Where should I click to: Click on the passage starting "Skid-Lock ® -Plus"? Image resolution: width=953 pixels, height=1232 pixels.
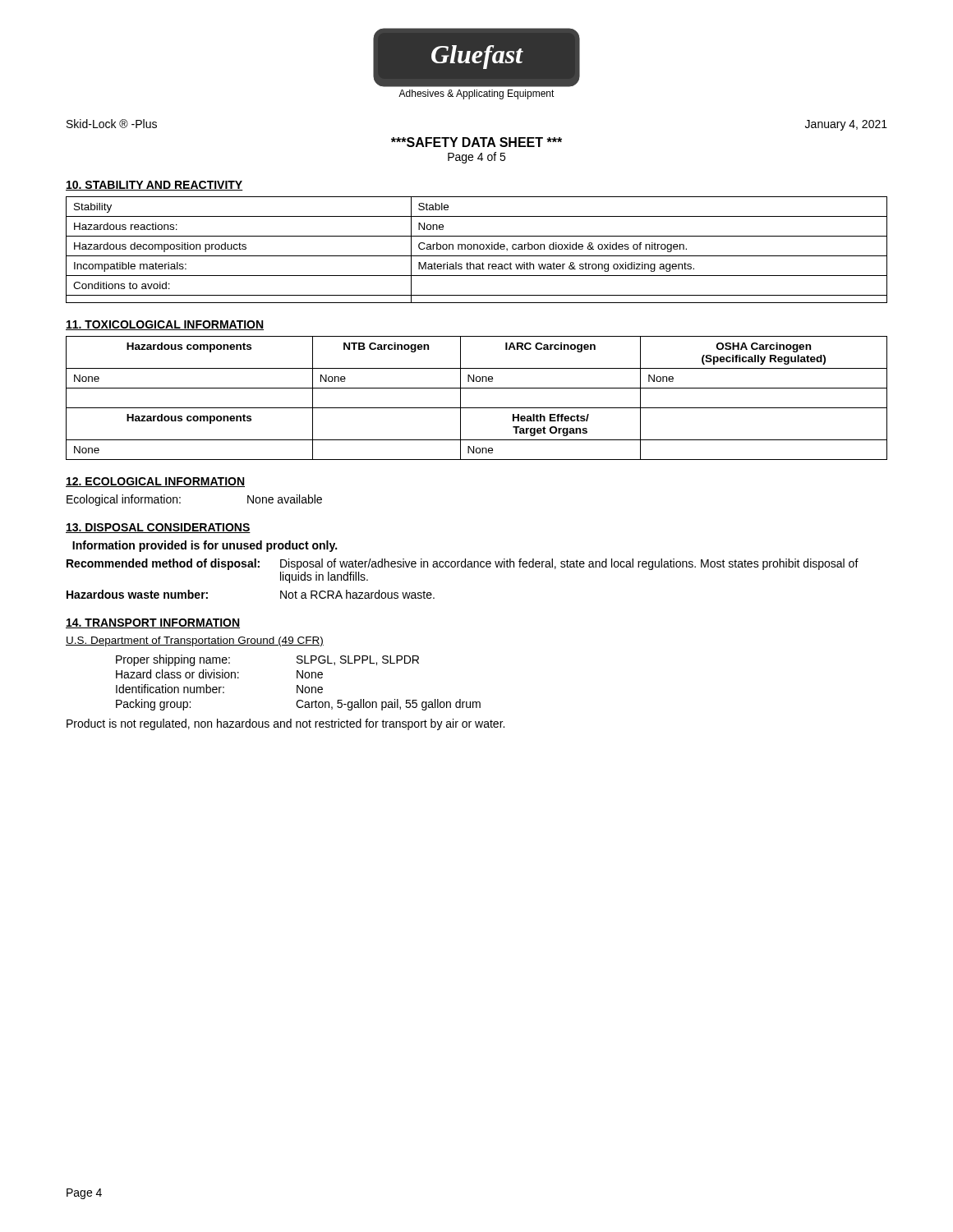[x=112, y=124]
